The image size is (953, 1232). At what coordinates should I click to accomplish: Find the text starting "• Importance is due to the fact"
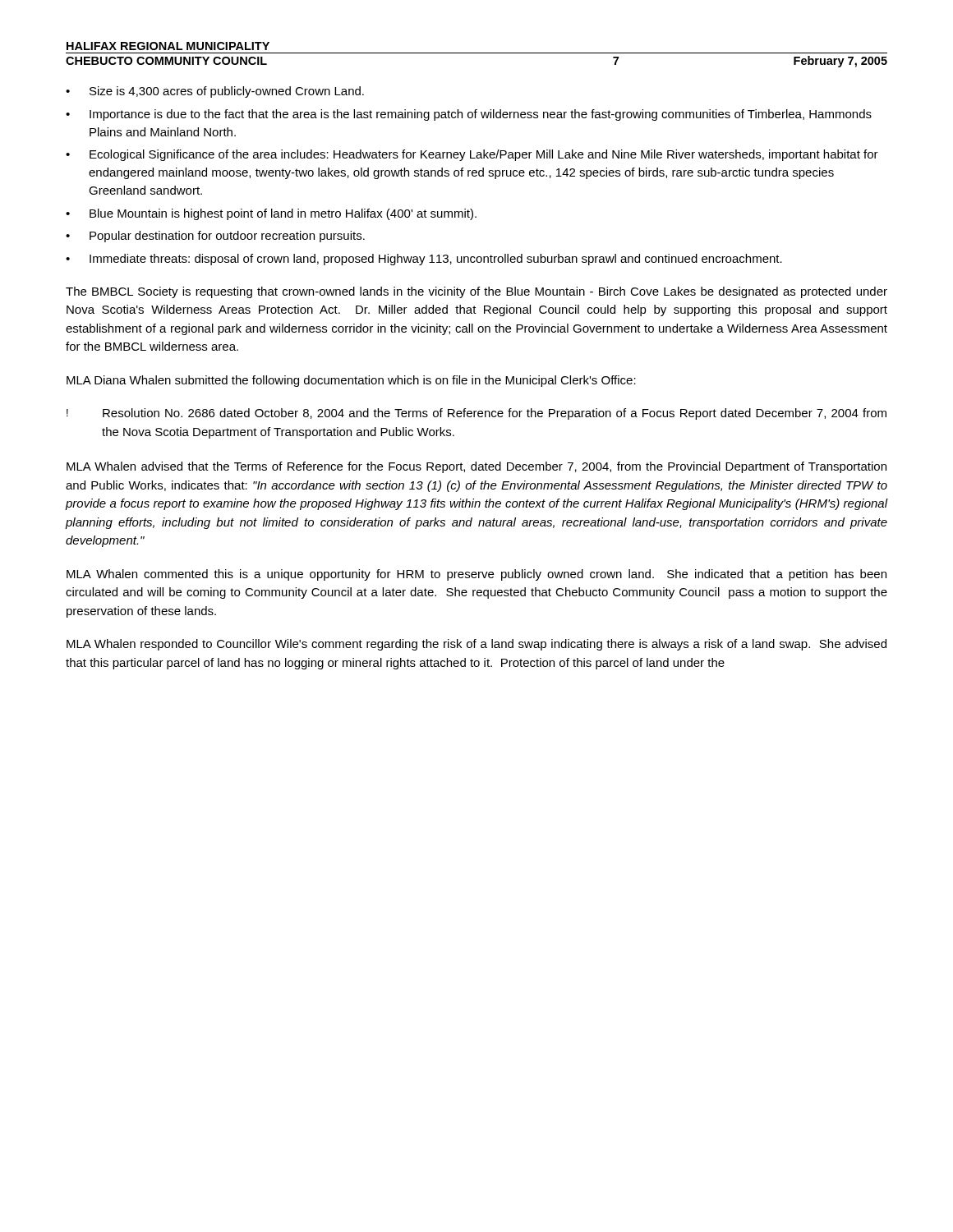(476, 123)
